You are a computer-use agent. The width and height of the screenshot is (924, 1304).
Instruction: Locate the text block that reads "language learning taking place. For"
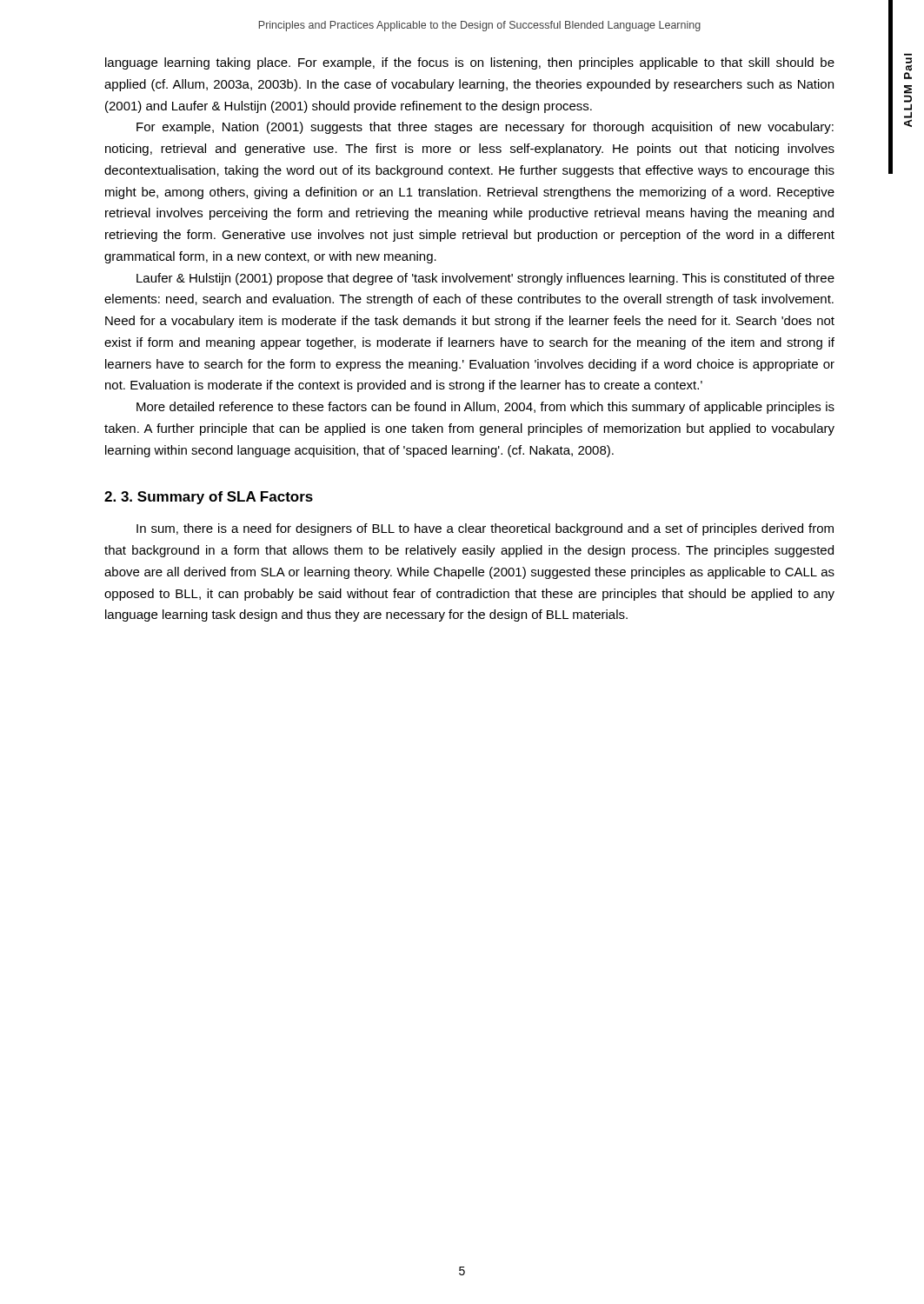(x=469, y=84)
